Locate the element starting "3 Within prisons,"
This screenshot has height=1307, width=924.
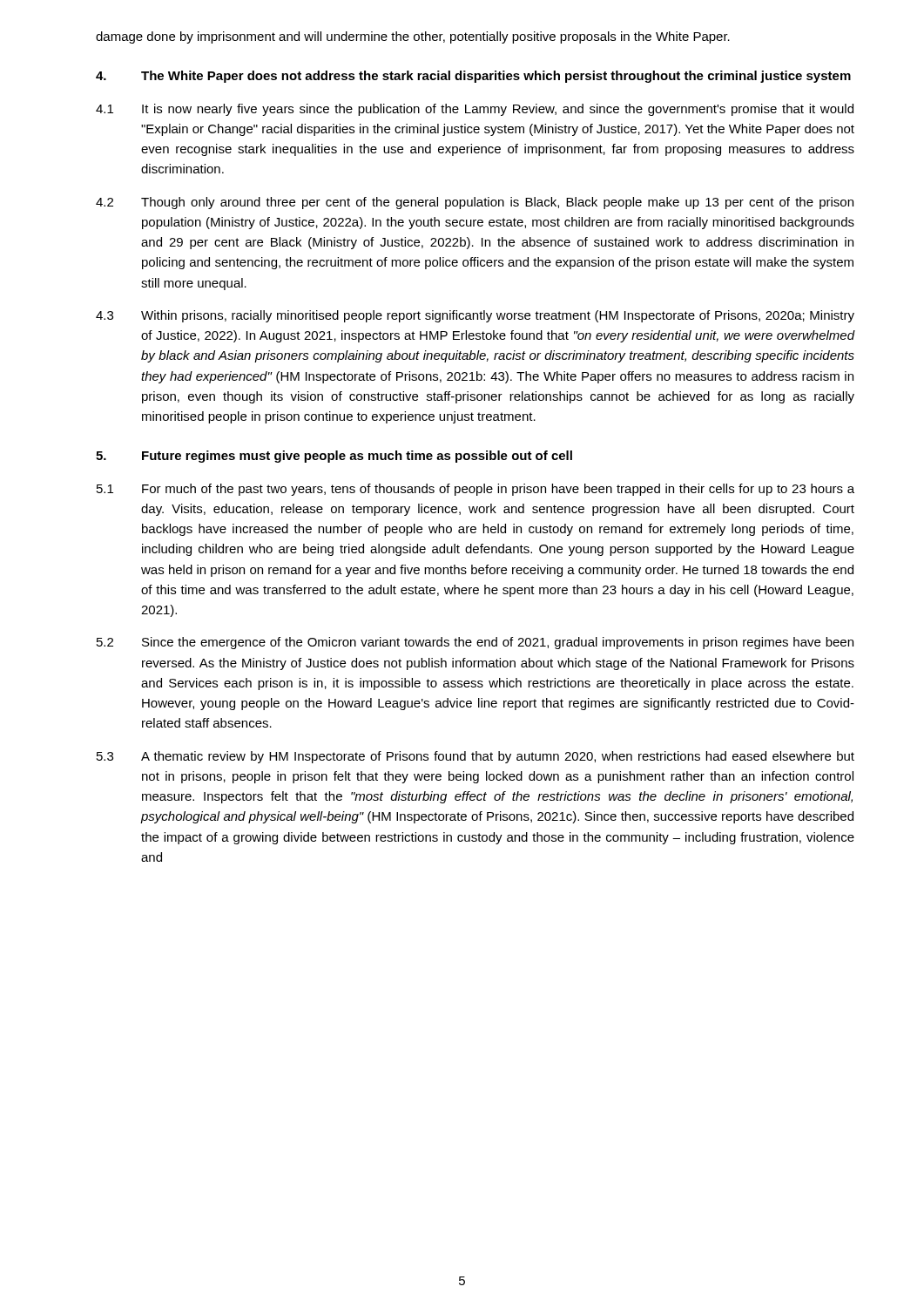pos(475,366)
